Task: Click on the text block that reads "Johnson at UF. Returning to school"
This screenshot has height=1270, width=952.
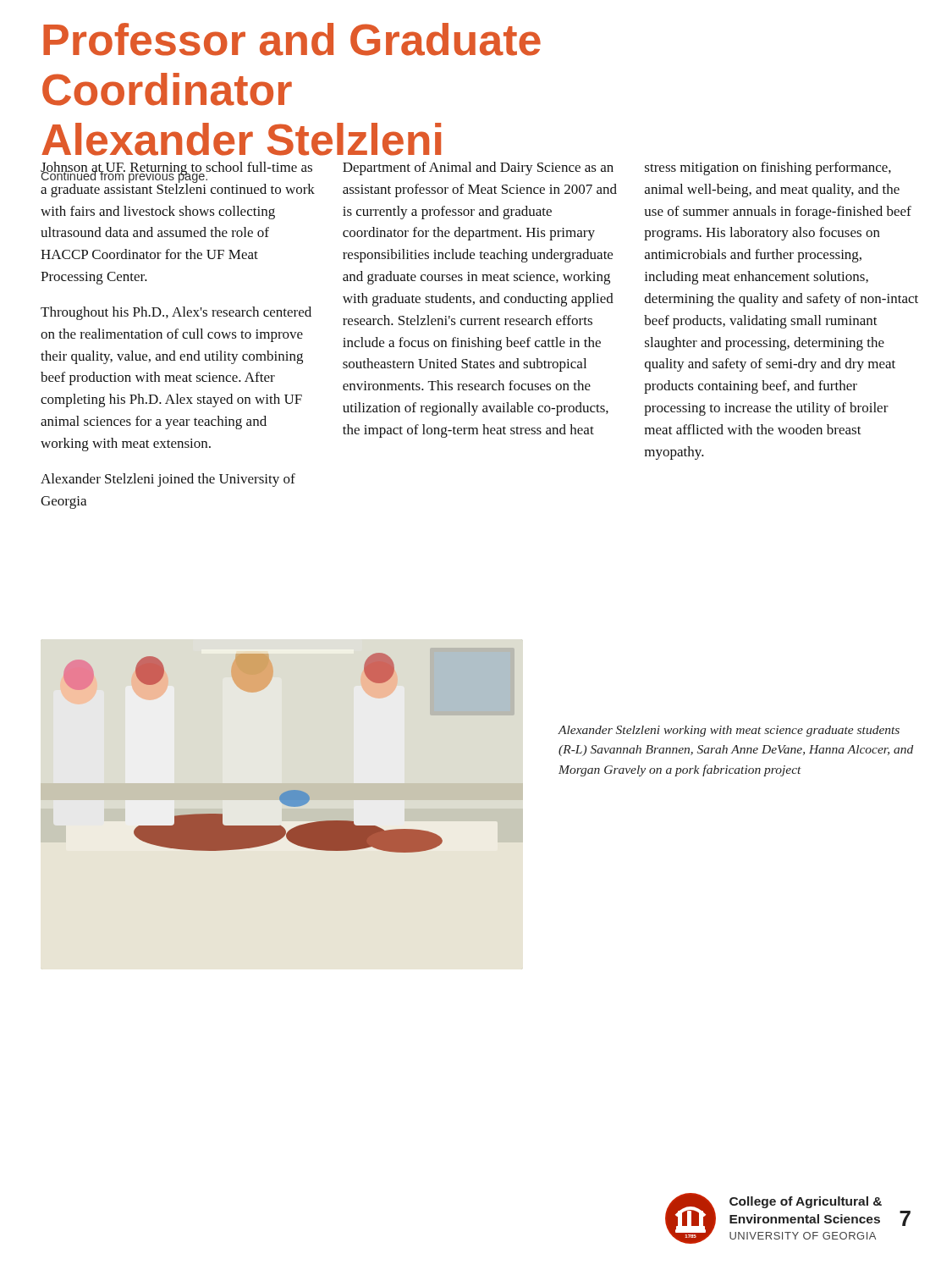Action: click(178, 334)
